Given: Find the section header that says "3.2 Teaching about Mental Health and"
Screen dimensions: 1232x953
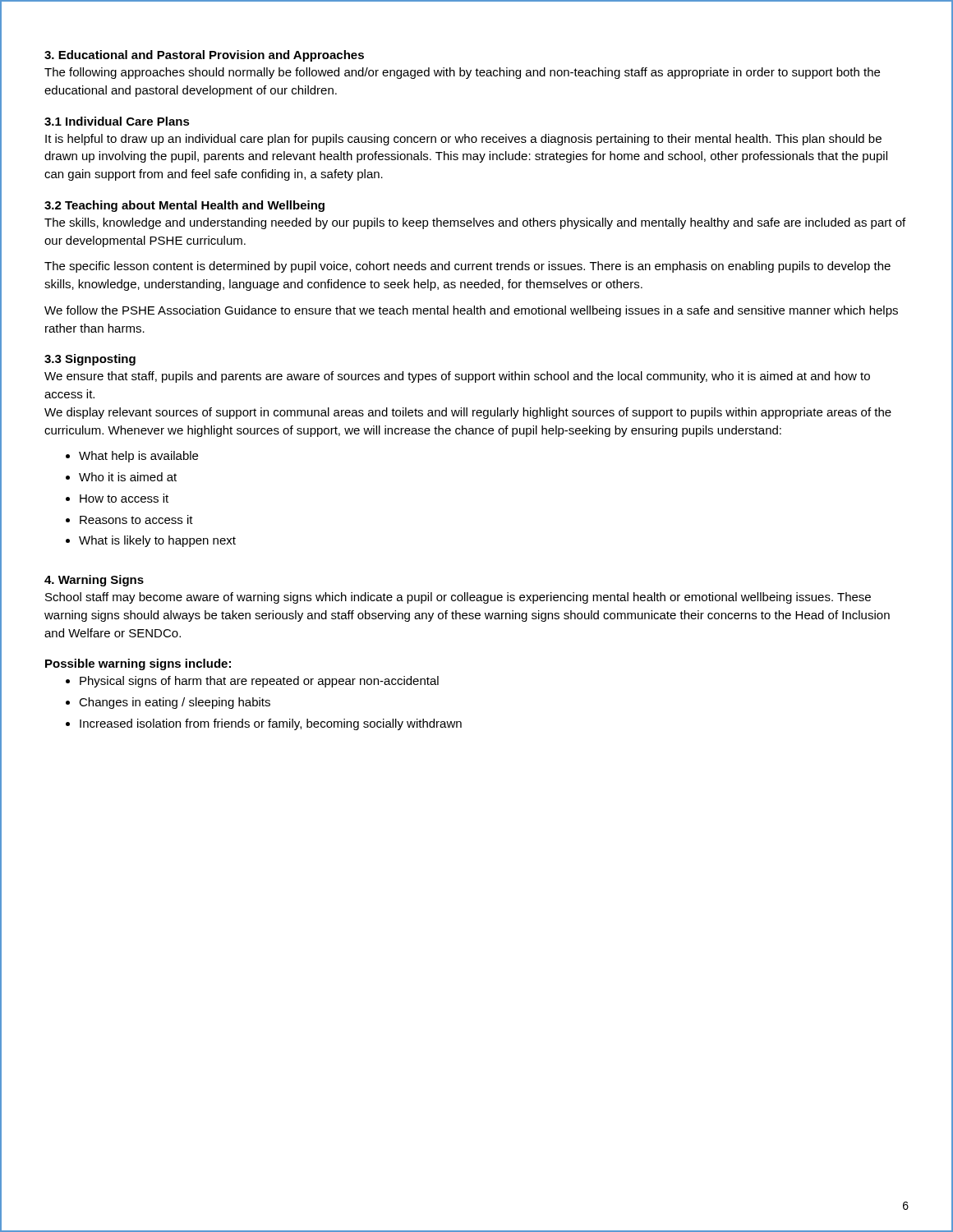Looking at the screenshot, I should click(x=185, y=205).
